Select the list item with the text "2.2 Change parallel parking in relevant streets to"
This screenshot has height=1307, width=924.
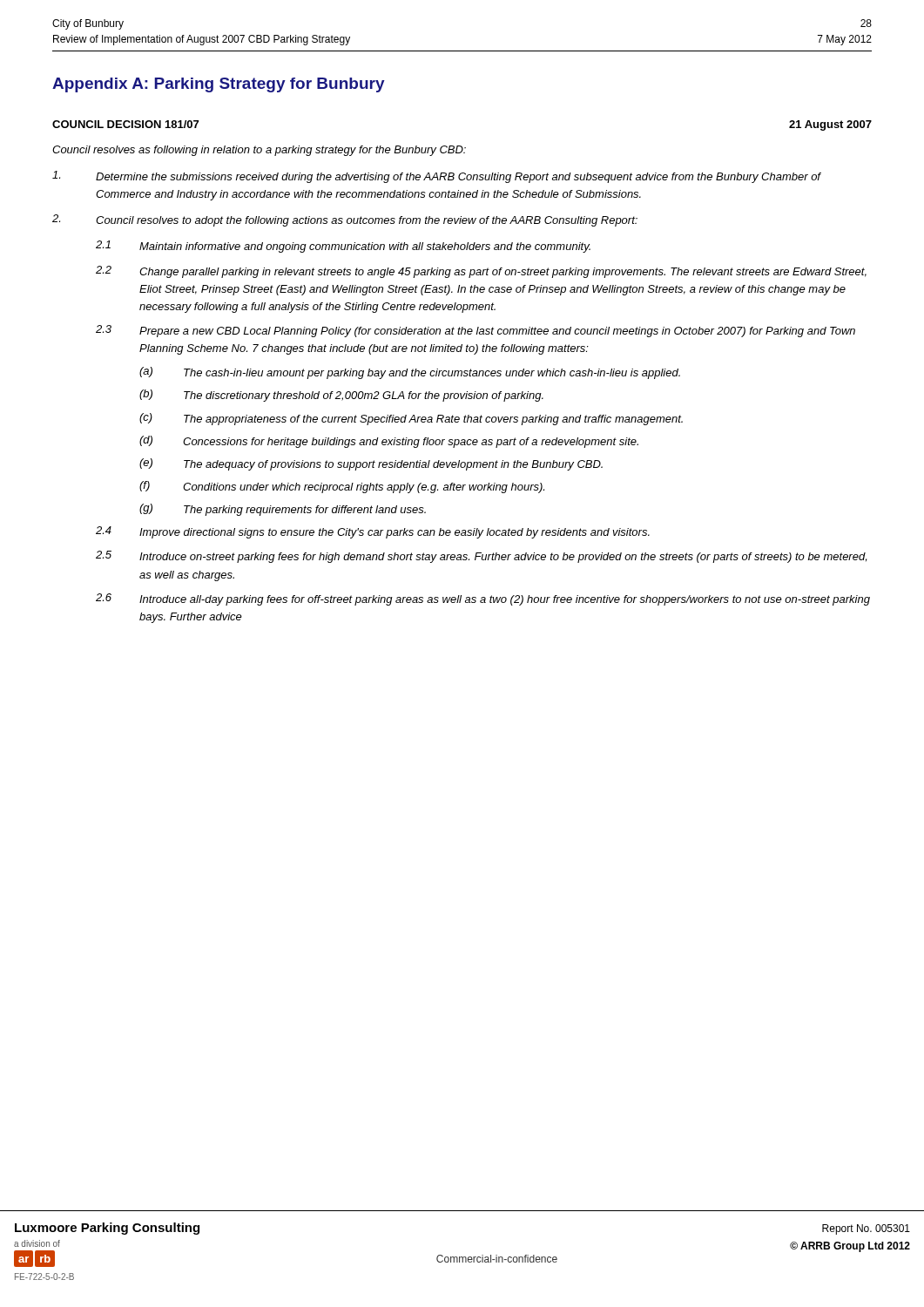click(x=484, y=289)
